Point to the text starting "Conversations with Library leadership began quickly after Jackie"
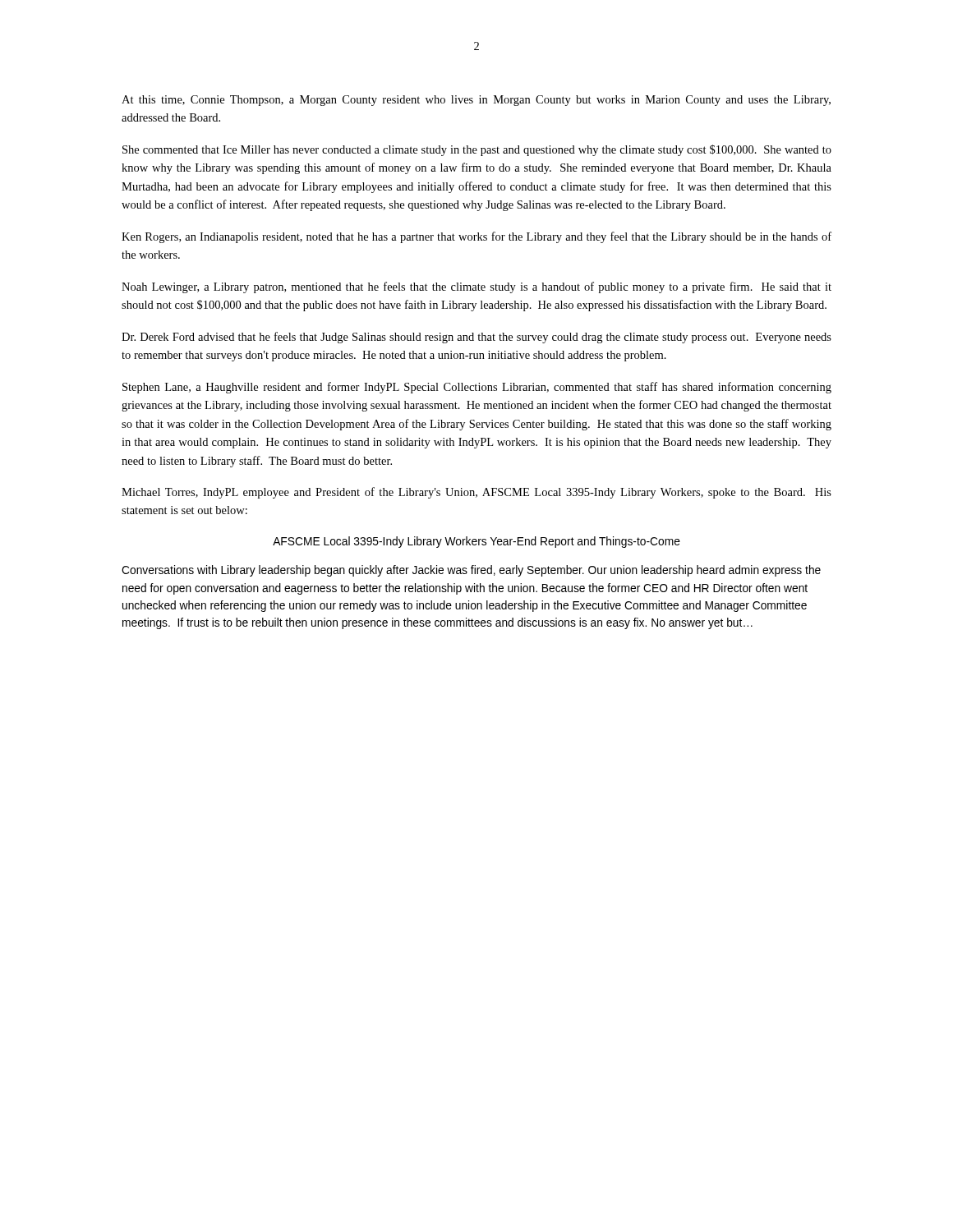 coord(471,597)
